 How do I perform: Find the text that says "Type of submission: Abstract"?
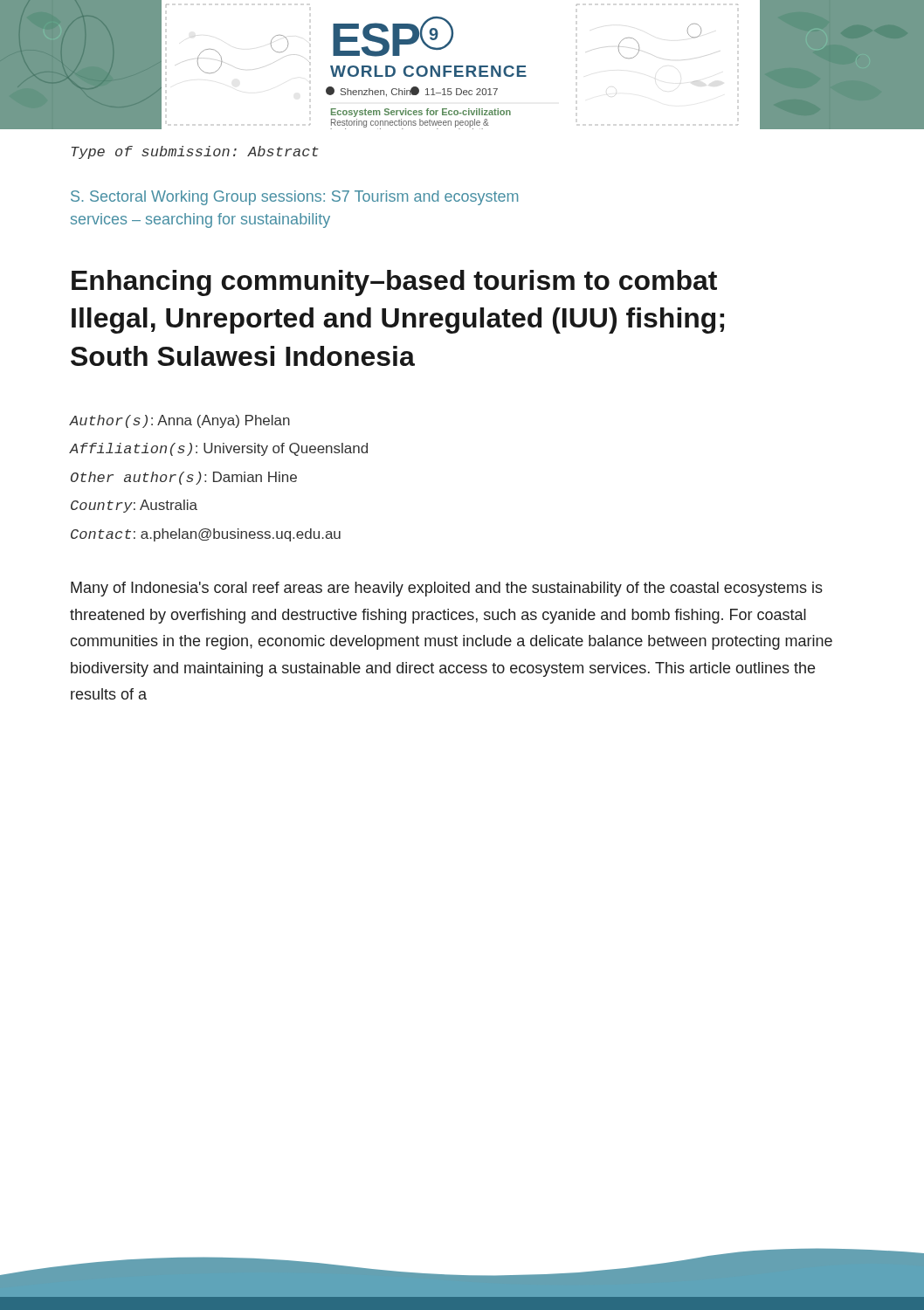pos(195,152)
